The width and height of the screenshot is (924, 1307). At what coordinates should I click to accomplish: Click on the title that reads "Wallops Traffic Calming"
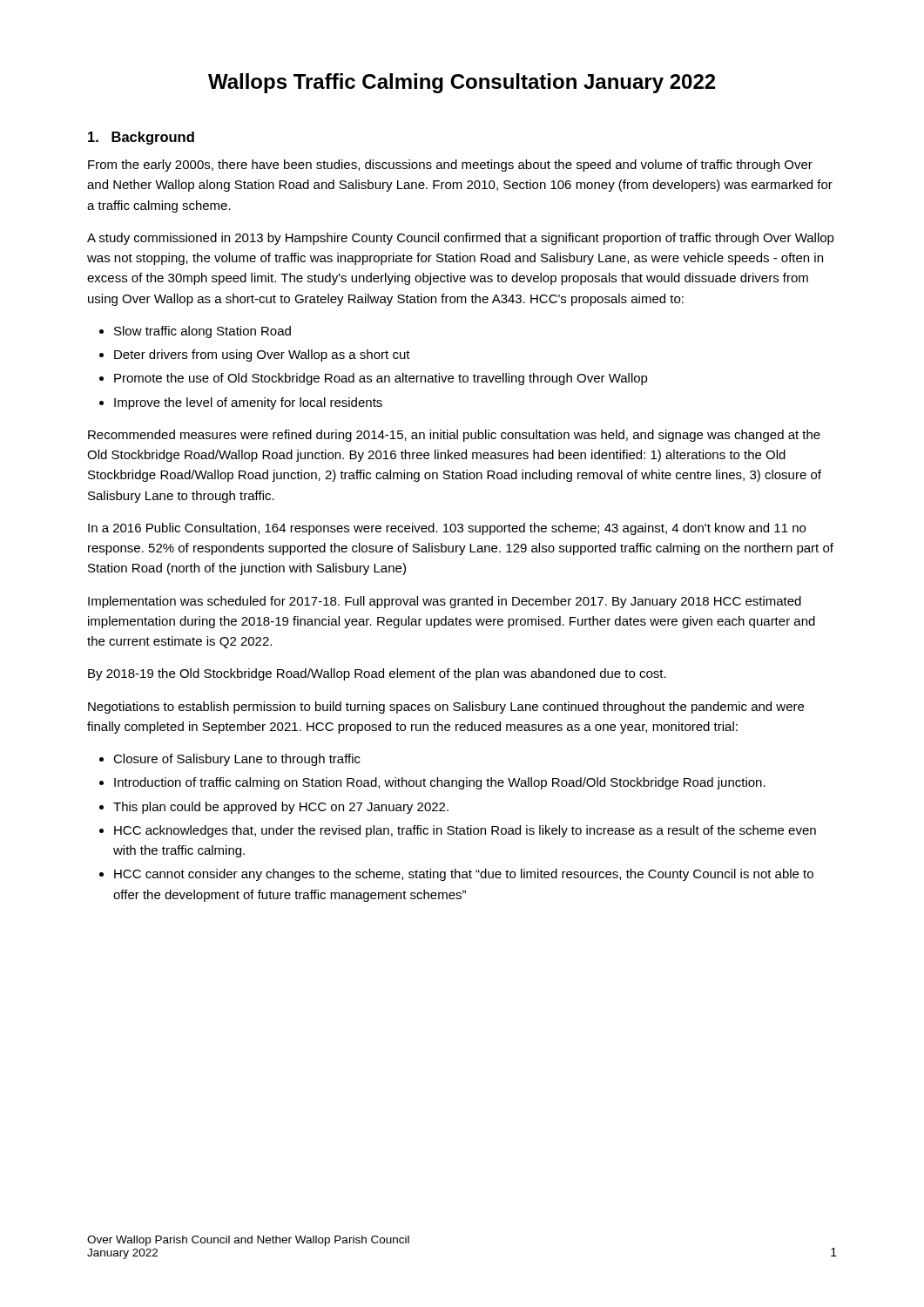(462, 82)
